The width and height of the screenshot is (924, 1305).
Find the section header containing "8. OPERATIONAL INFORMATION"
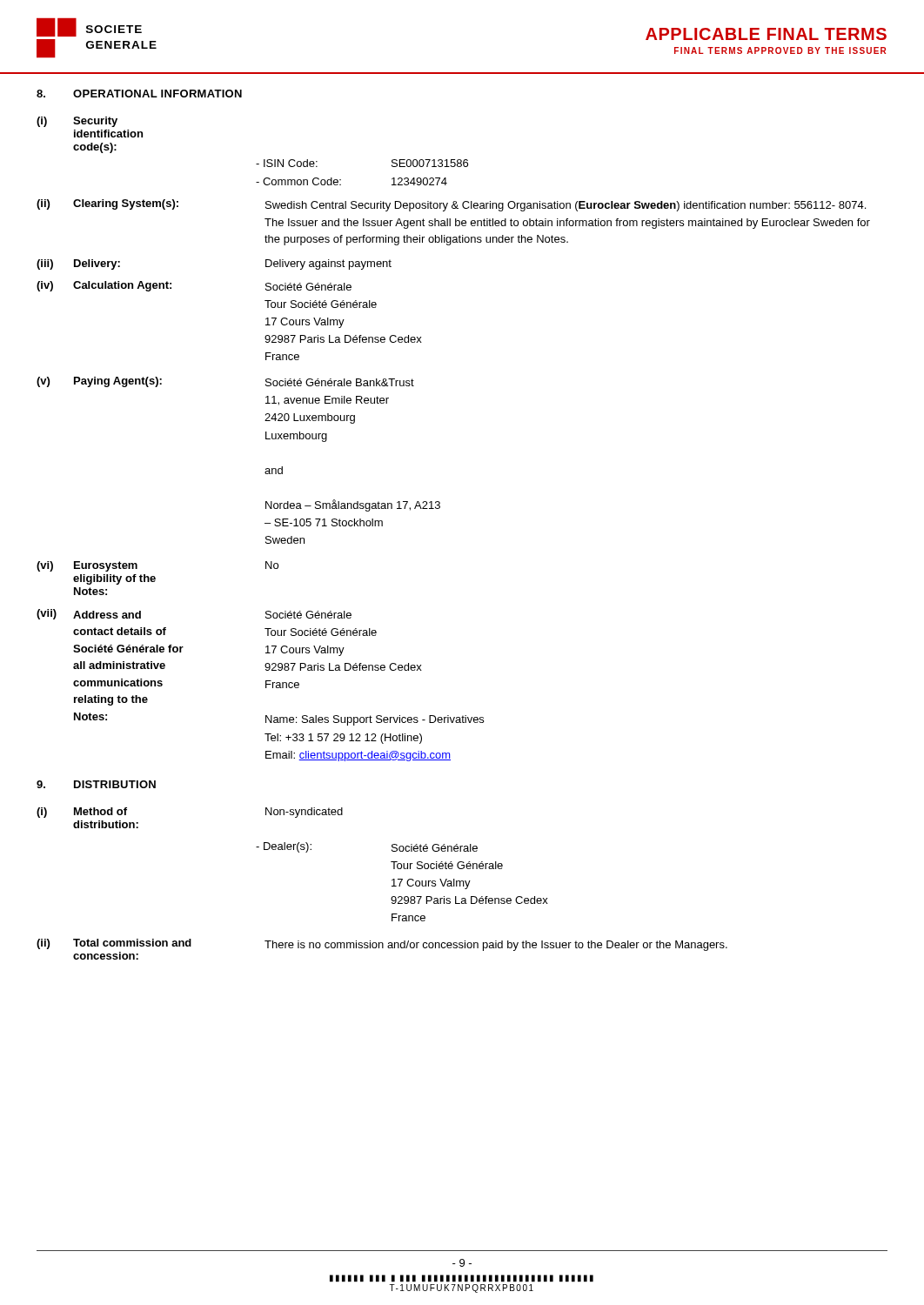[139, 94]
